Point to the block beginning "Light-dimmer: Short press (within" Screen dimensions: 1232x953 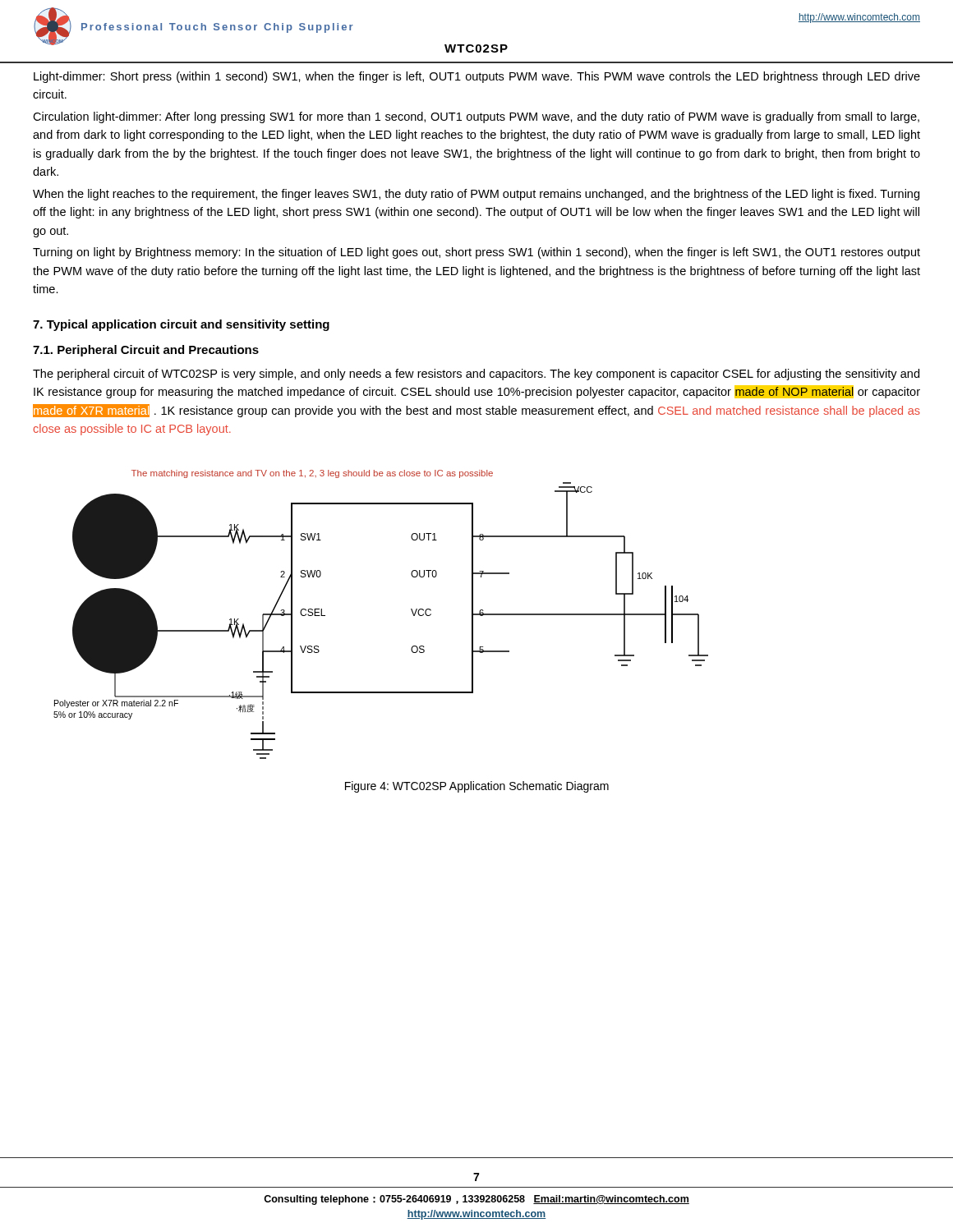coord(476,183)
